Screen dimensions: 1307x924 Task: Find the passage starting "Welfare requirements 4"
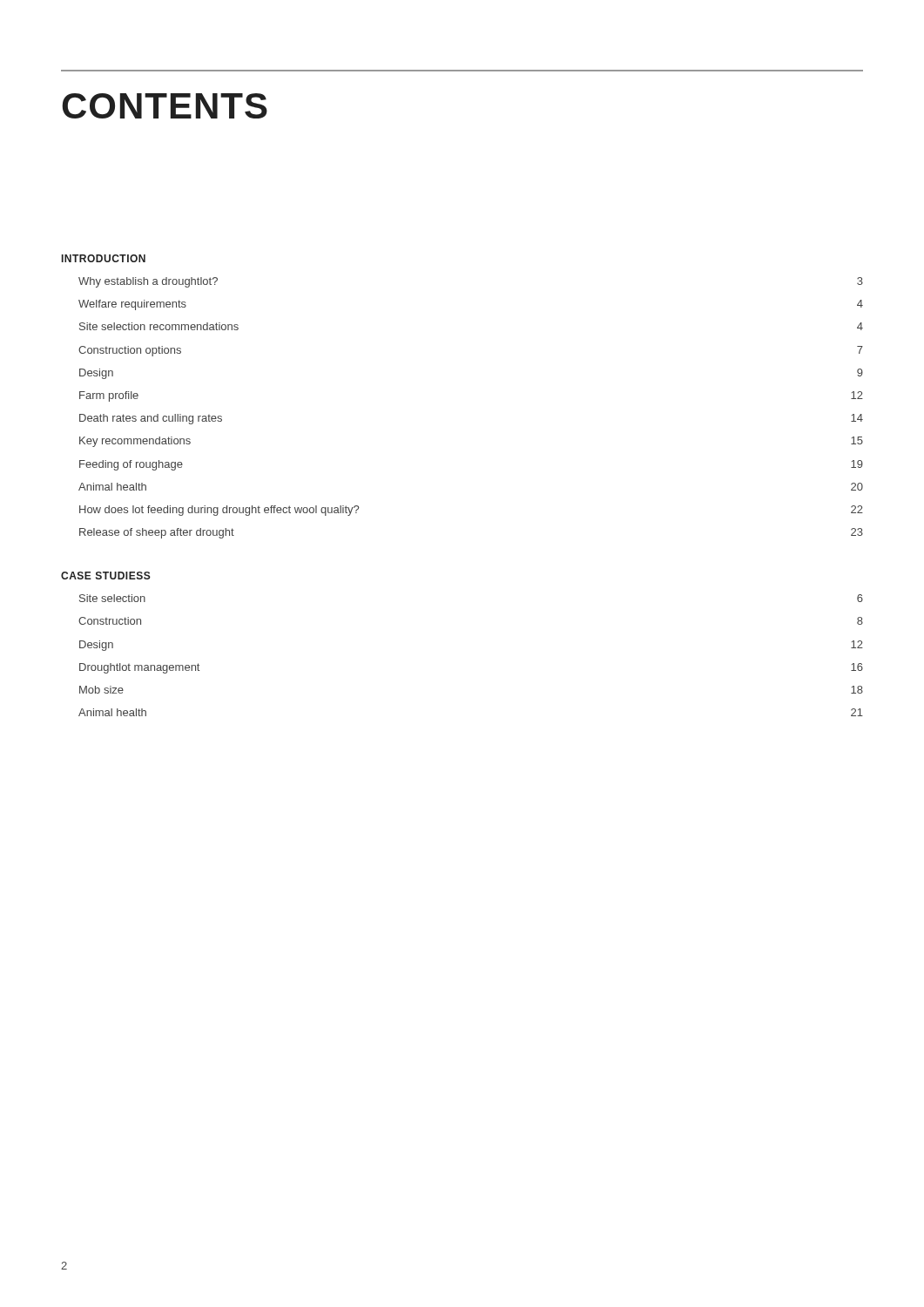point(132,305)
